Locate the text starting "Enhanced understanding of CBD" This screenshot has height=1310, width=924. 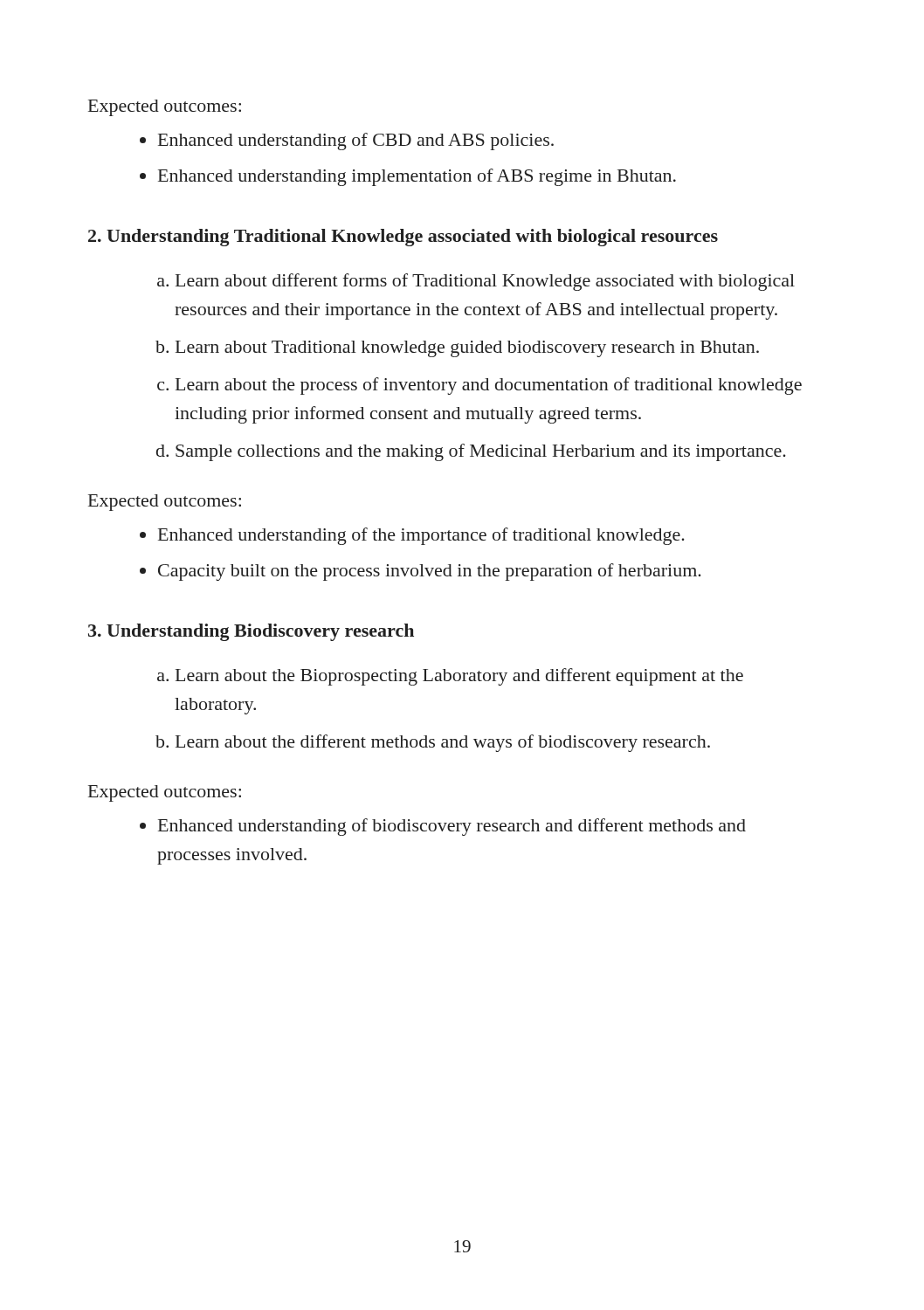pos(356,139)
